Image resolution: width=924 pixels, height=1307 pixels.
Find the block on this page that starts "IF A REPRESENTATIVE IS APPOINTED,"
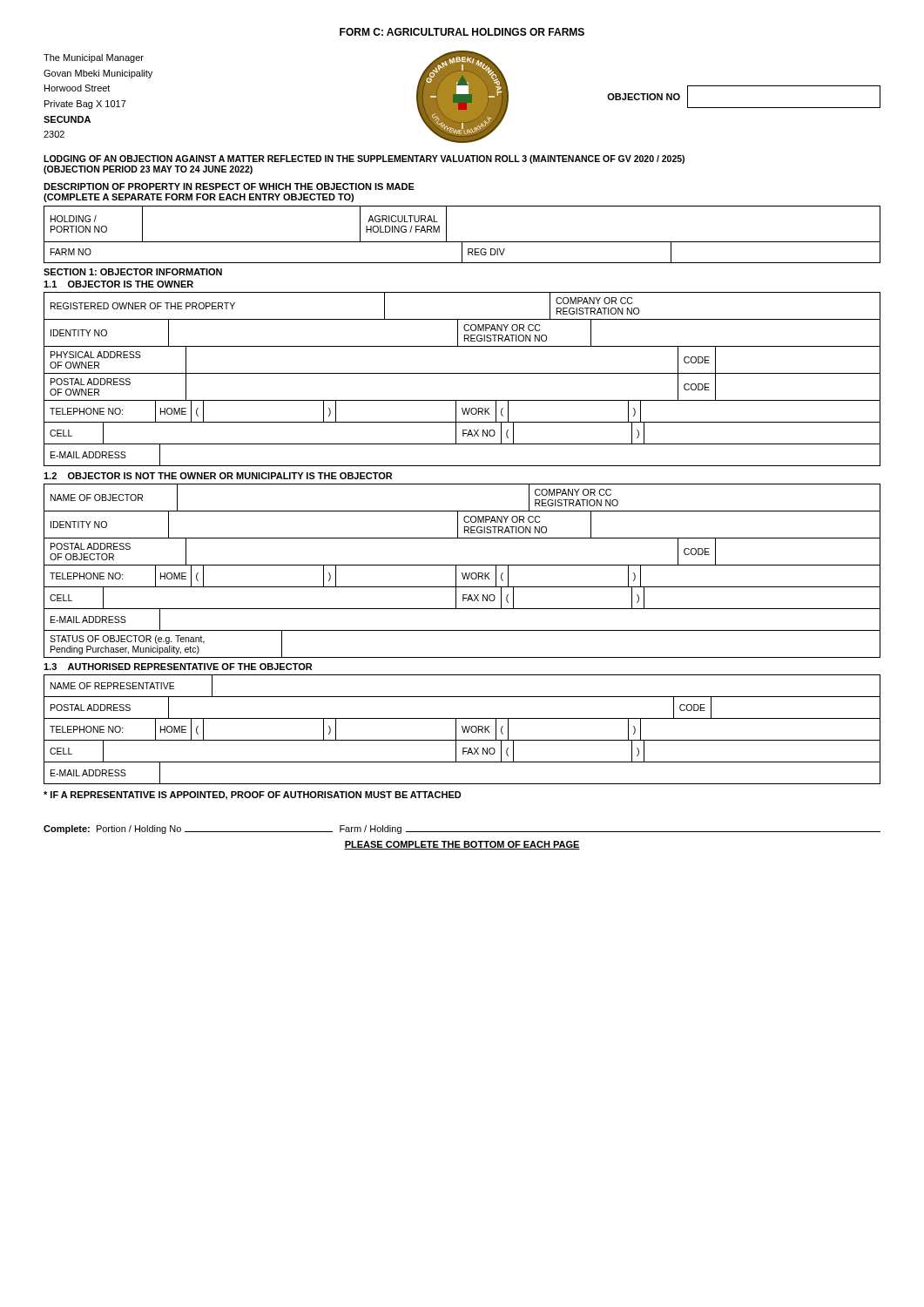coord(252,795)
